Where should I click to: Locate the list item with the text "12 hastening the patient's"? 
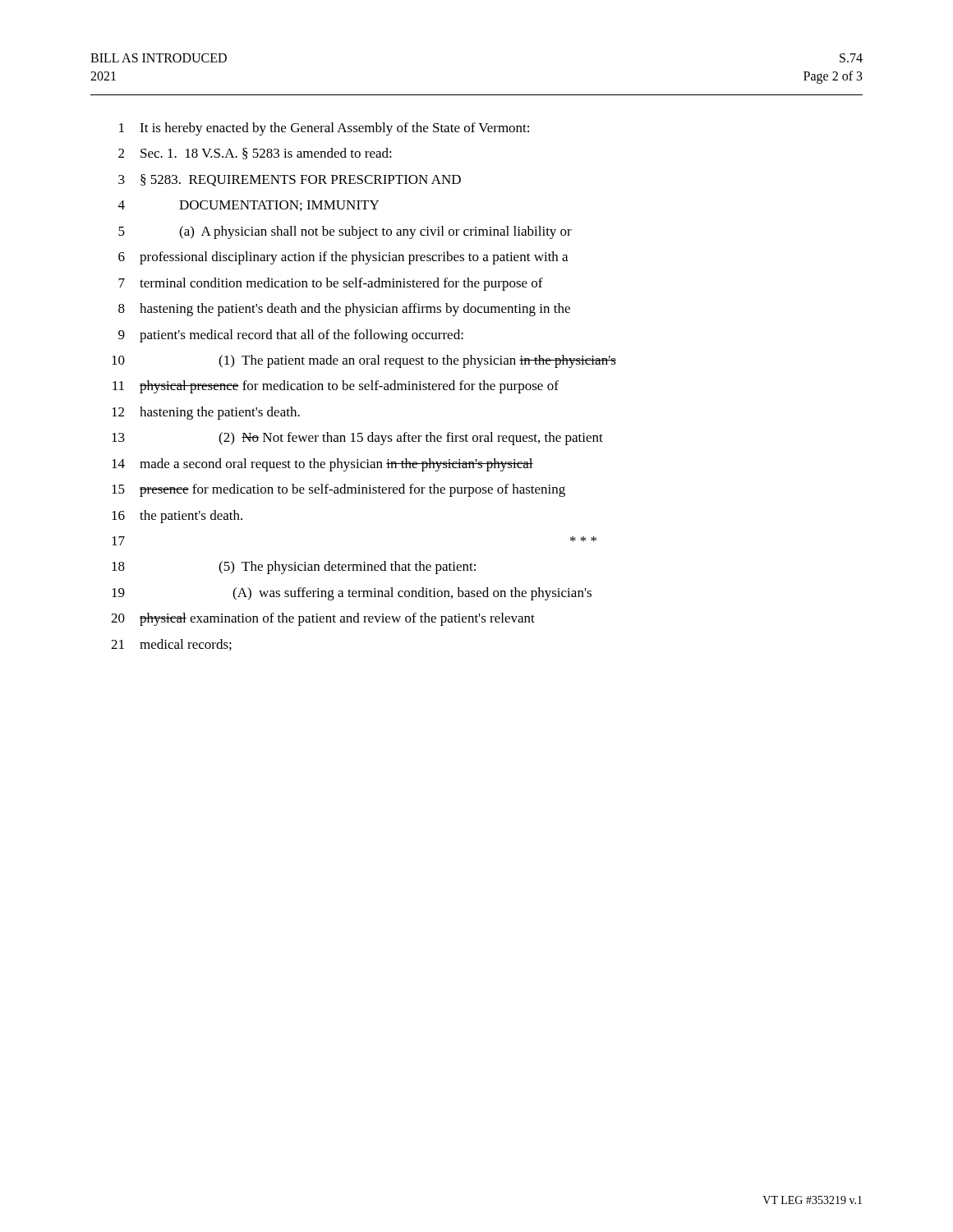pos(206,413)
